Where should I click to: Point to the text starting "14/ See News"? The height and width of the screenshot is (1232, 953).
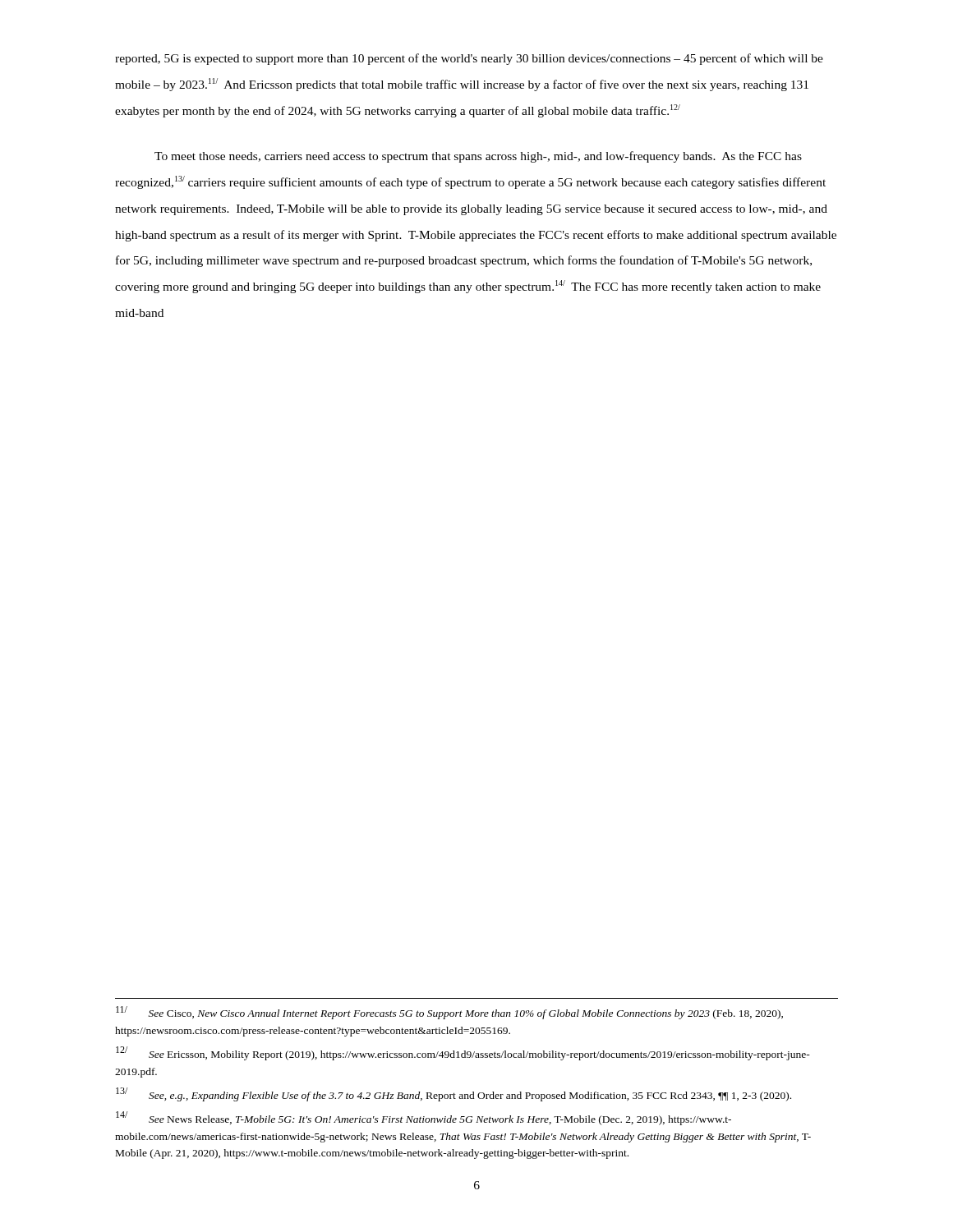(463, 1135)
